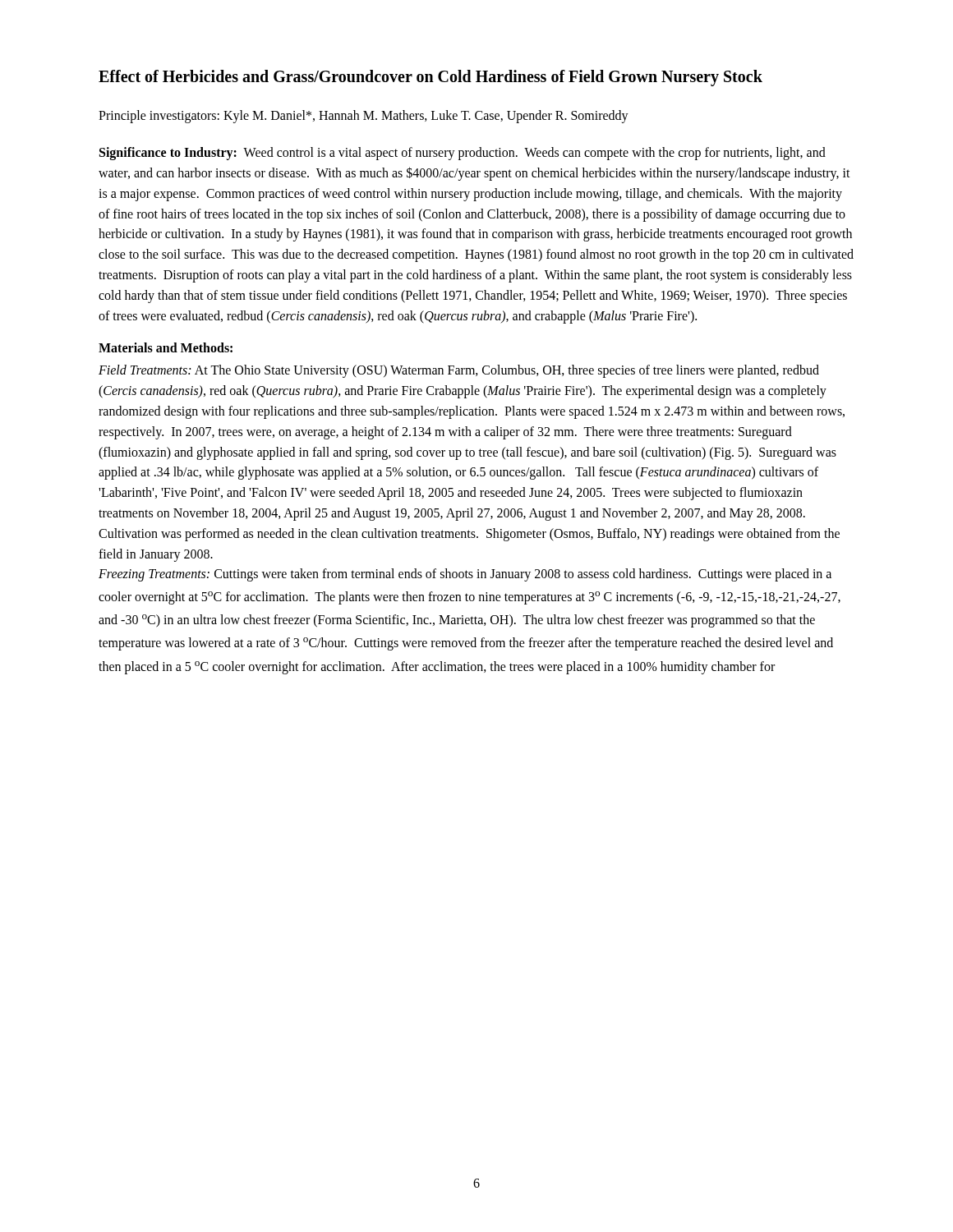Image resolution: width=953 pixels, height=1232 pixels.
Task: Find the block on this page that starts "Principle investigators: Kyle M. Daniel*, Hannah"
Action: pos(363,115)
